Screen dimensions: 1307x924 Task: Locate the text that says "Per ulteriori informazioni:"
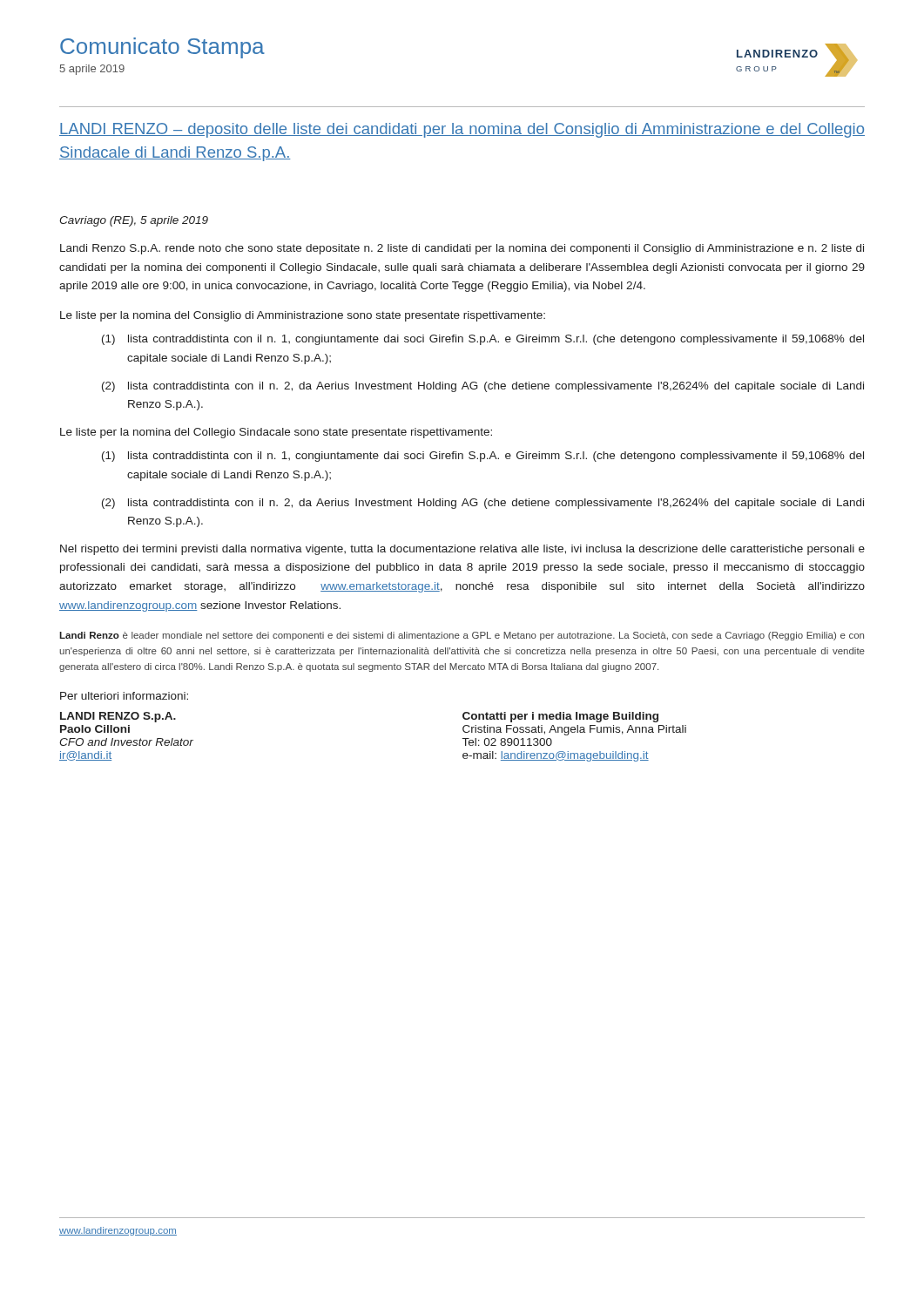[x=124, y=695]
